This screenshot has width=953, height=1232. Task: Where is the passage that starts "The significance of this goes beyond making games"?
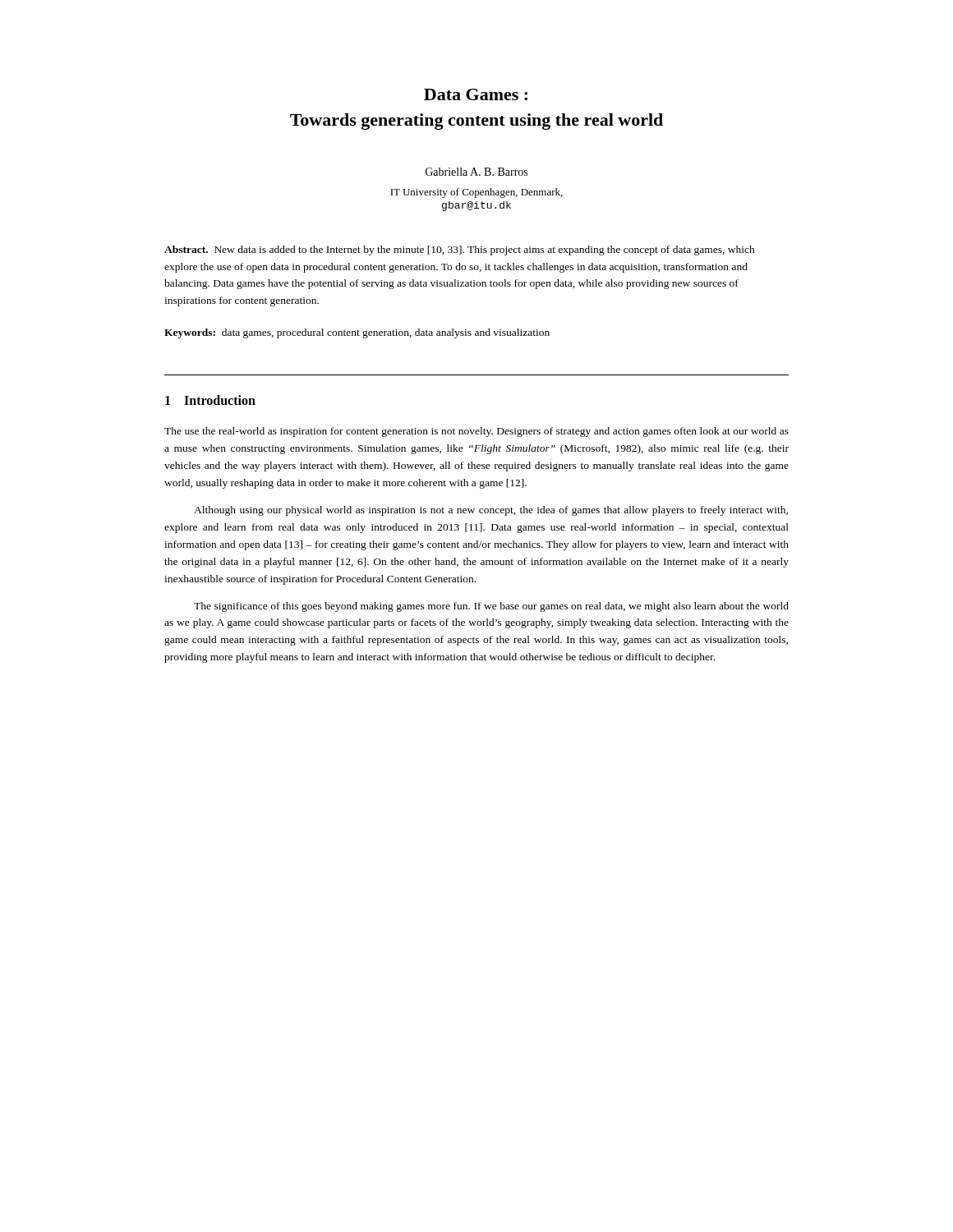(x=476, y=631)
